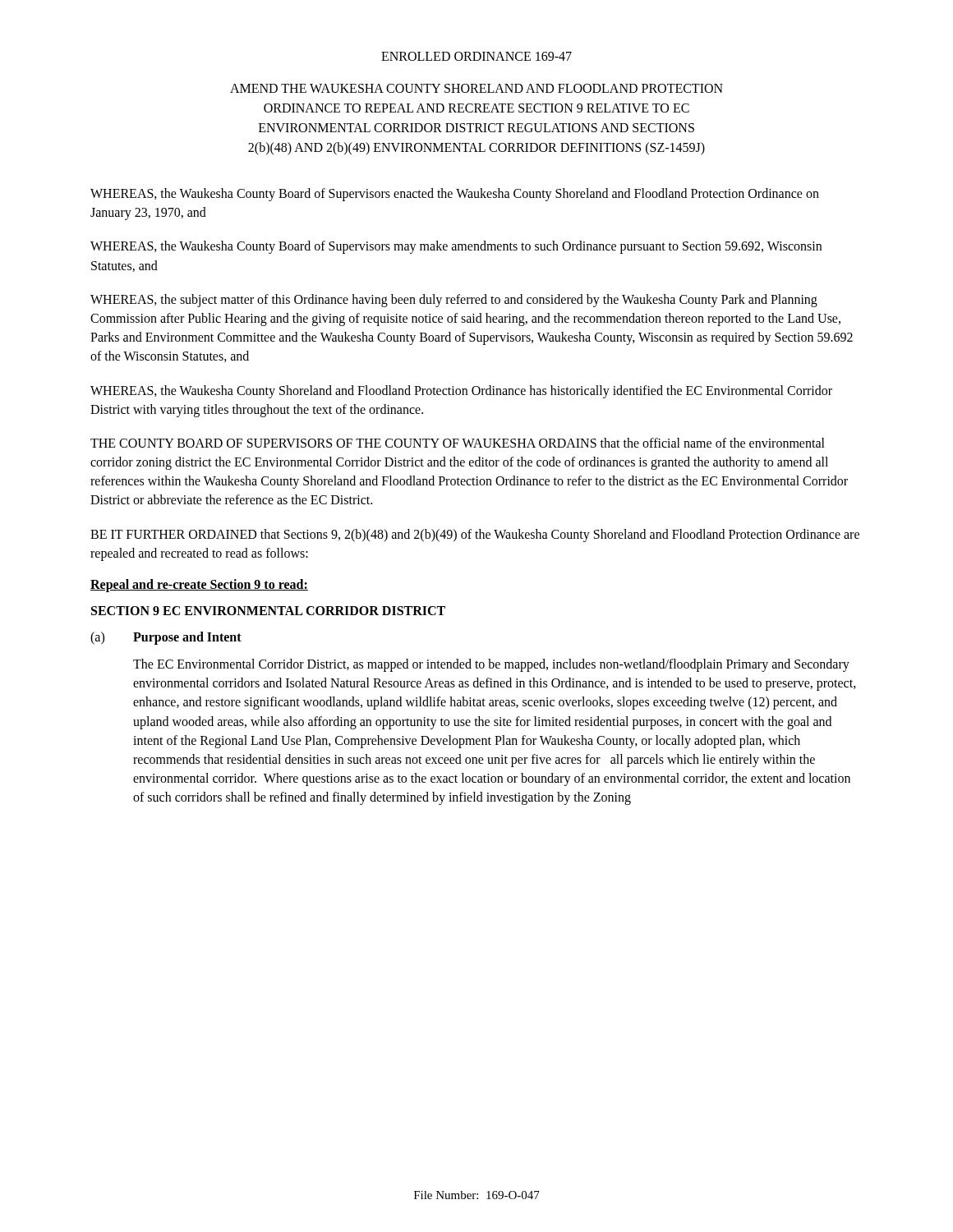Select the text block starting "(a) Purpose and"
Screen dimensions: 1232x953
(x=166, y=637)
